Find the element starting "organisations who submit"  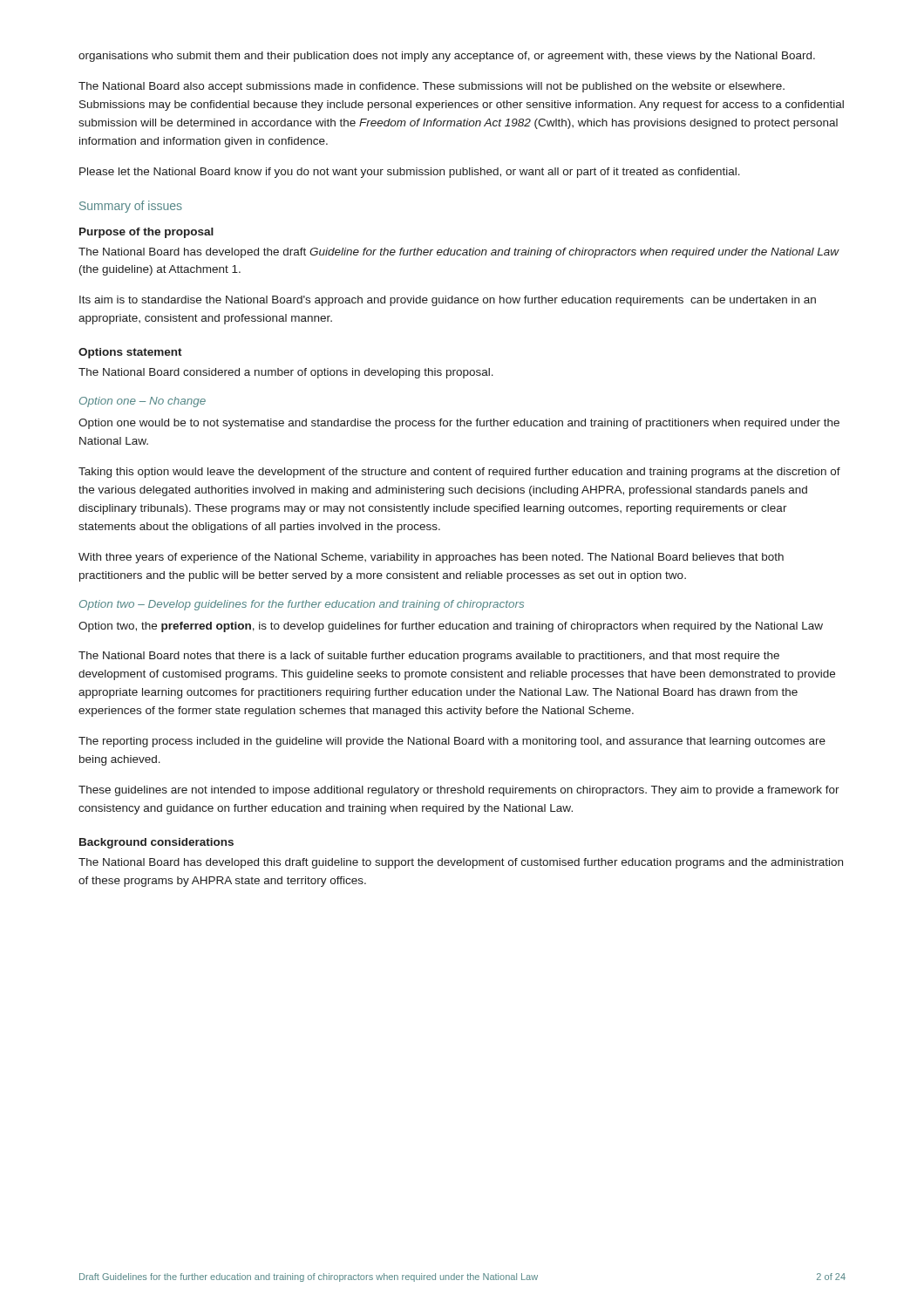[x=447, y=55]
